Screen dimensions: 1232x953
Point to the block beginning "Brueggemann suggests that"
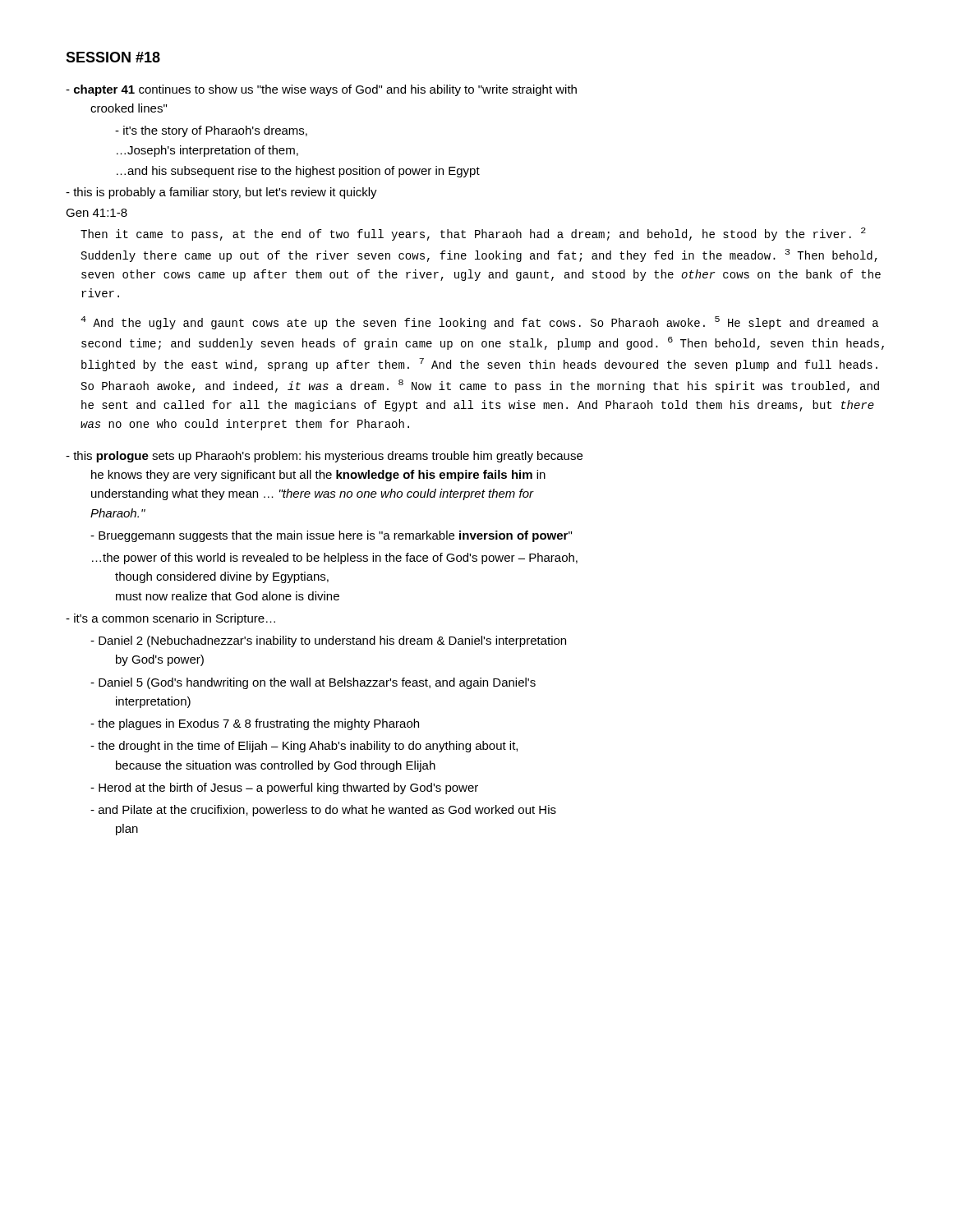point(331,535)
